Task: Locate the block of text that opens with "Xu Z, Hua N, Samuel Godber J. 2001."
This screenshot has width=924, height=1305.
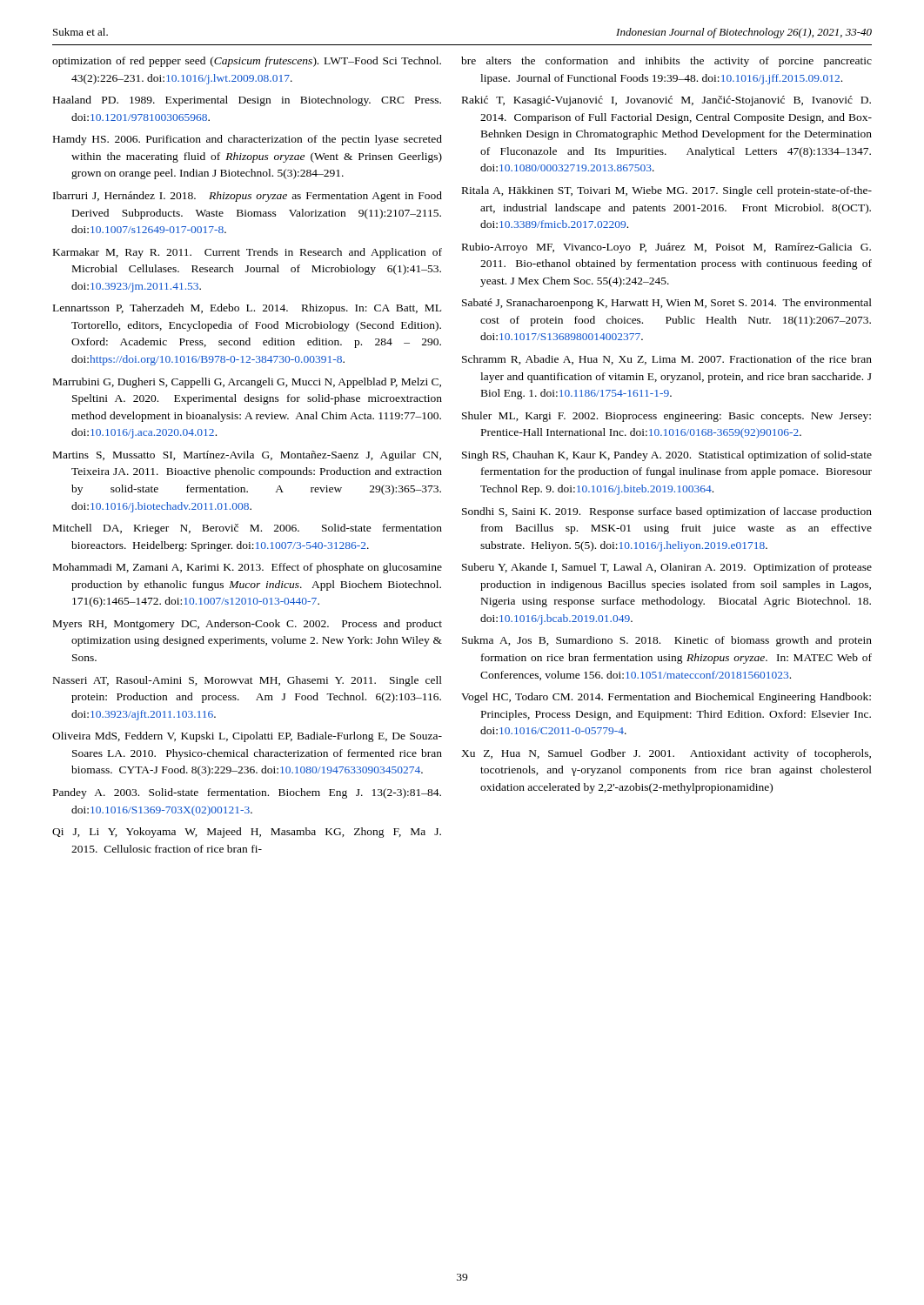Action: [666, 770]
